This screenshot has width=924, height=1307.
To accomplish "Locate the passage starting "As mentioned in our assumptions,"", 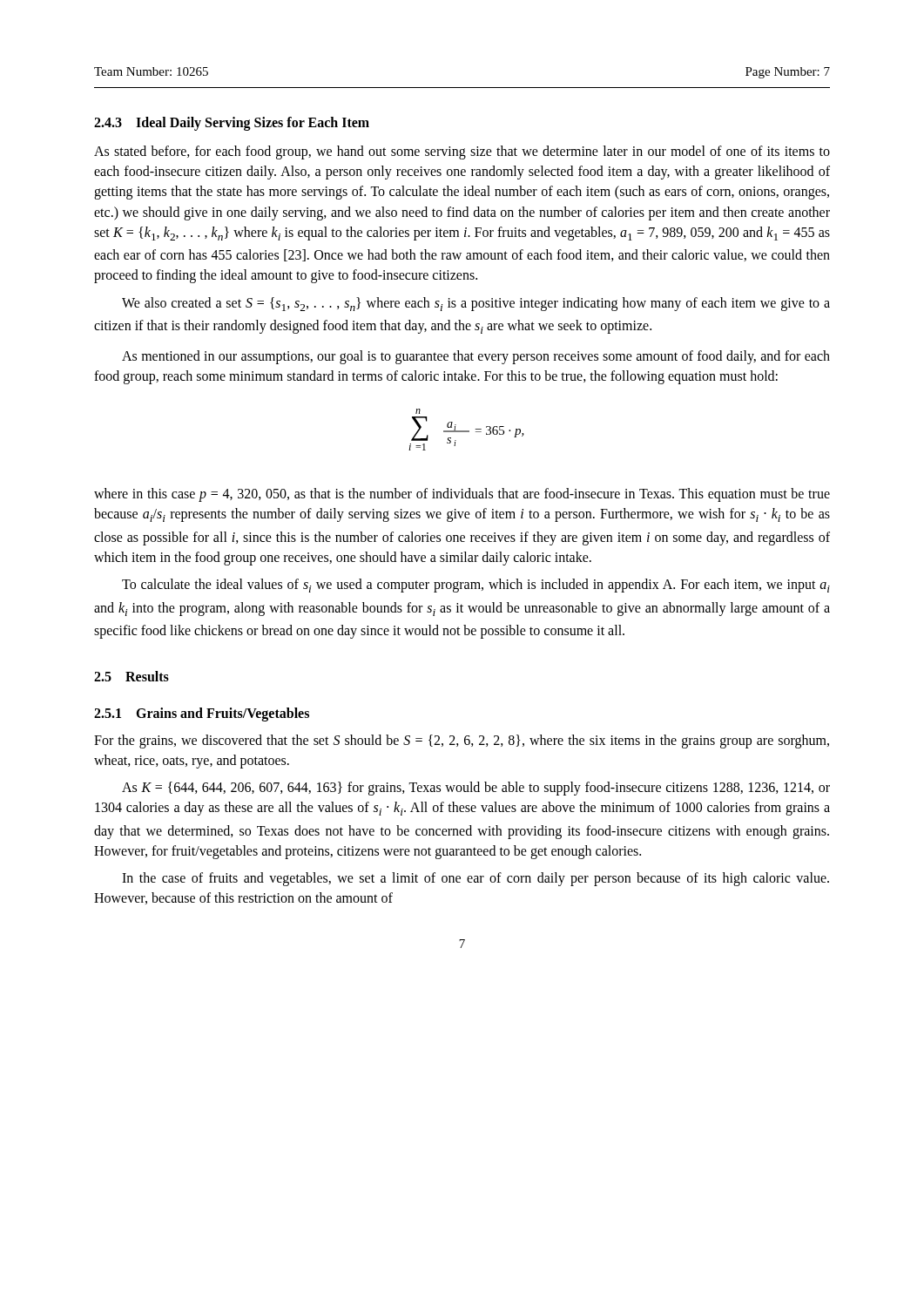I will pyautogui.click(x=462, y=366).
